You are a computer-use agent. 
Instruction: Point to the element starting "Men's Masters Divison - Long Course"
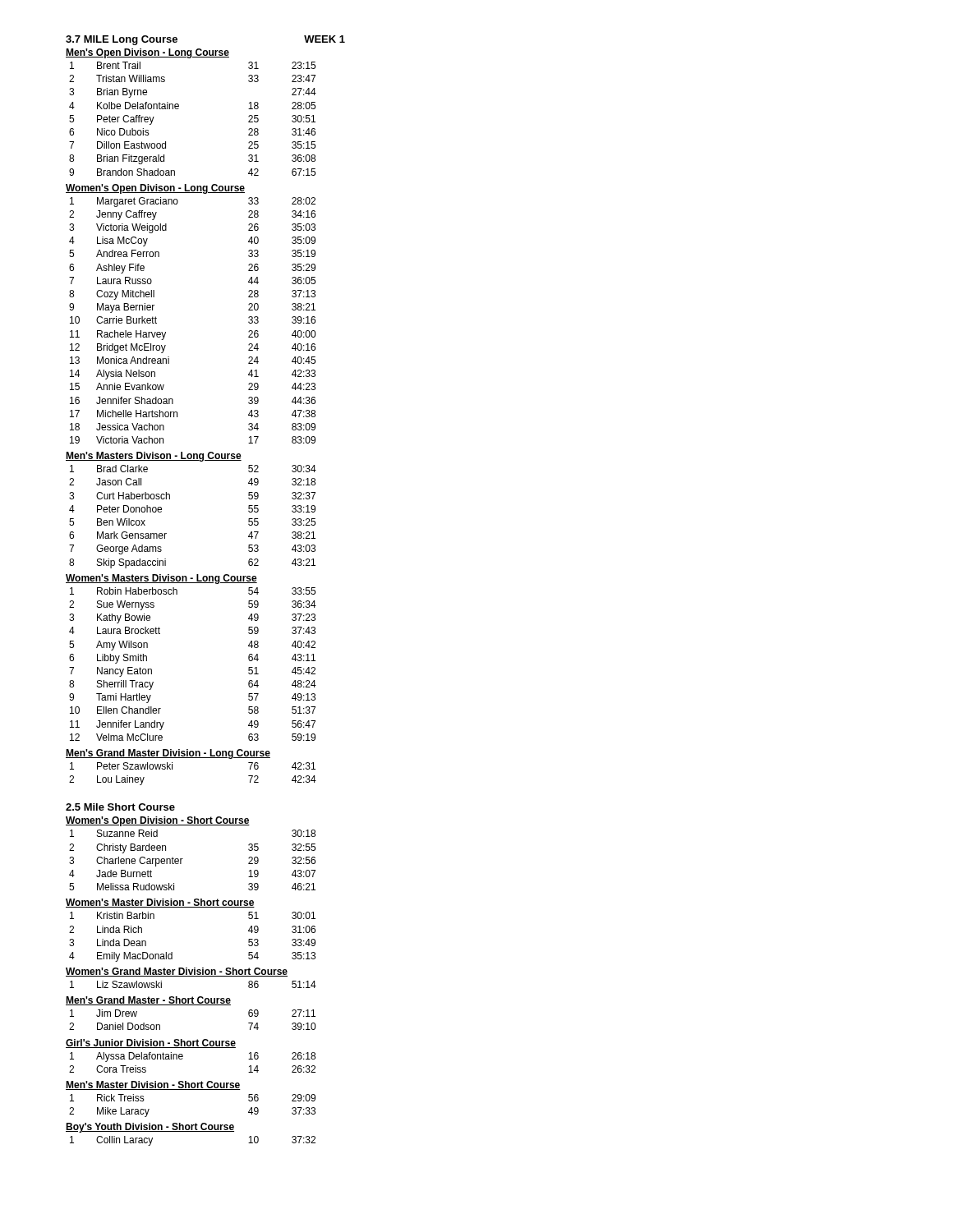coord(153,456)
